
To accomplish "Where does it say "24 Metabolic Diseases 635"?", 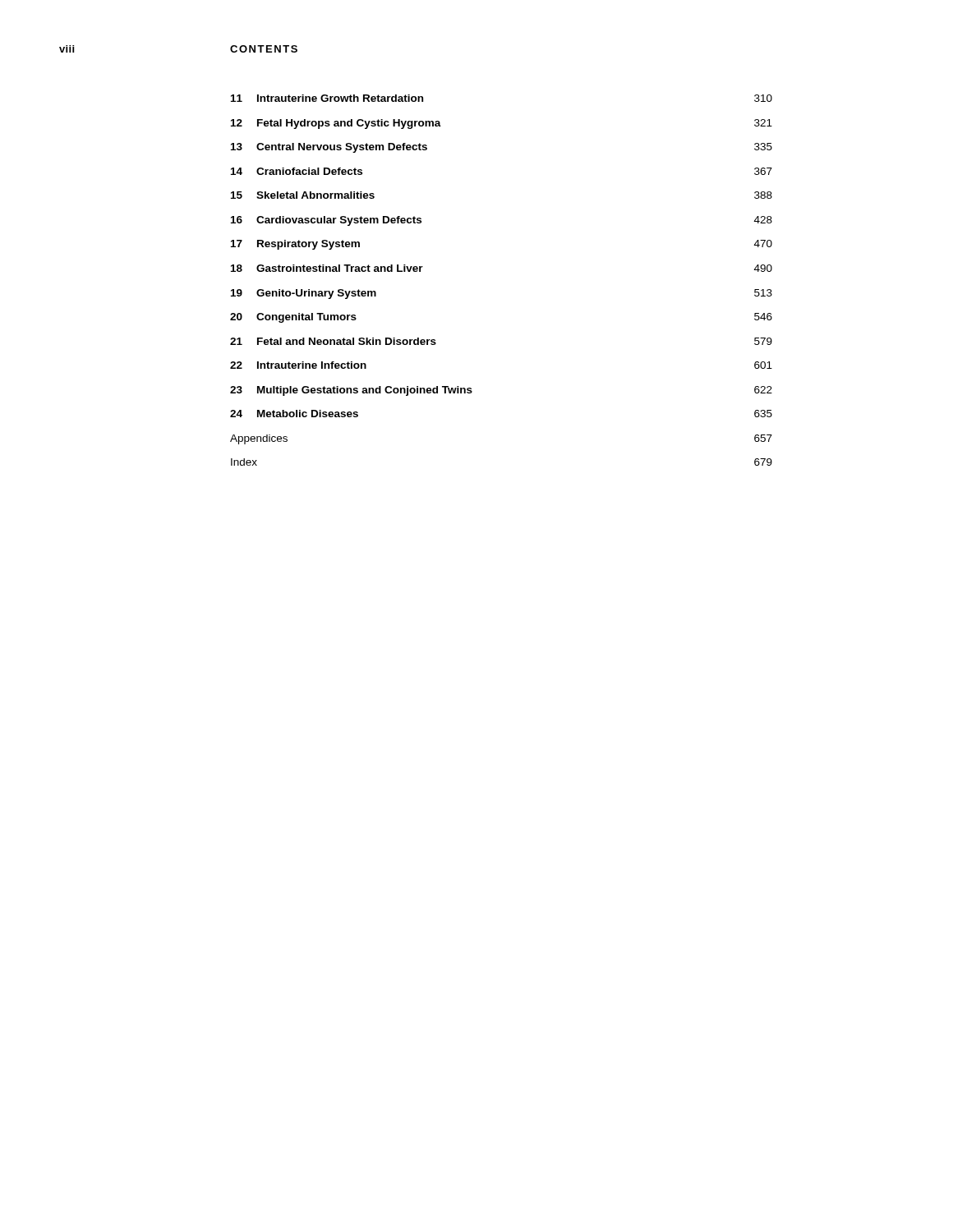I will 304,413.
